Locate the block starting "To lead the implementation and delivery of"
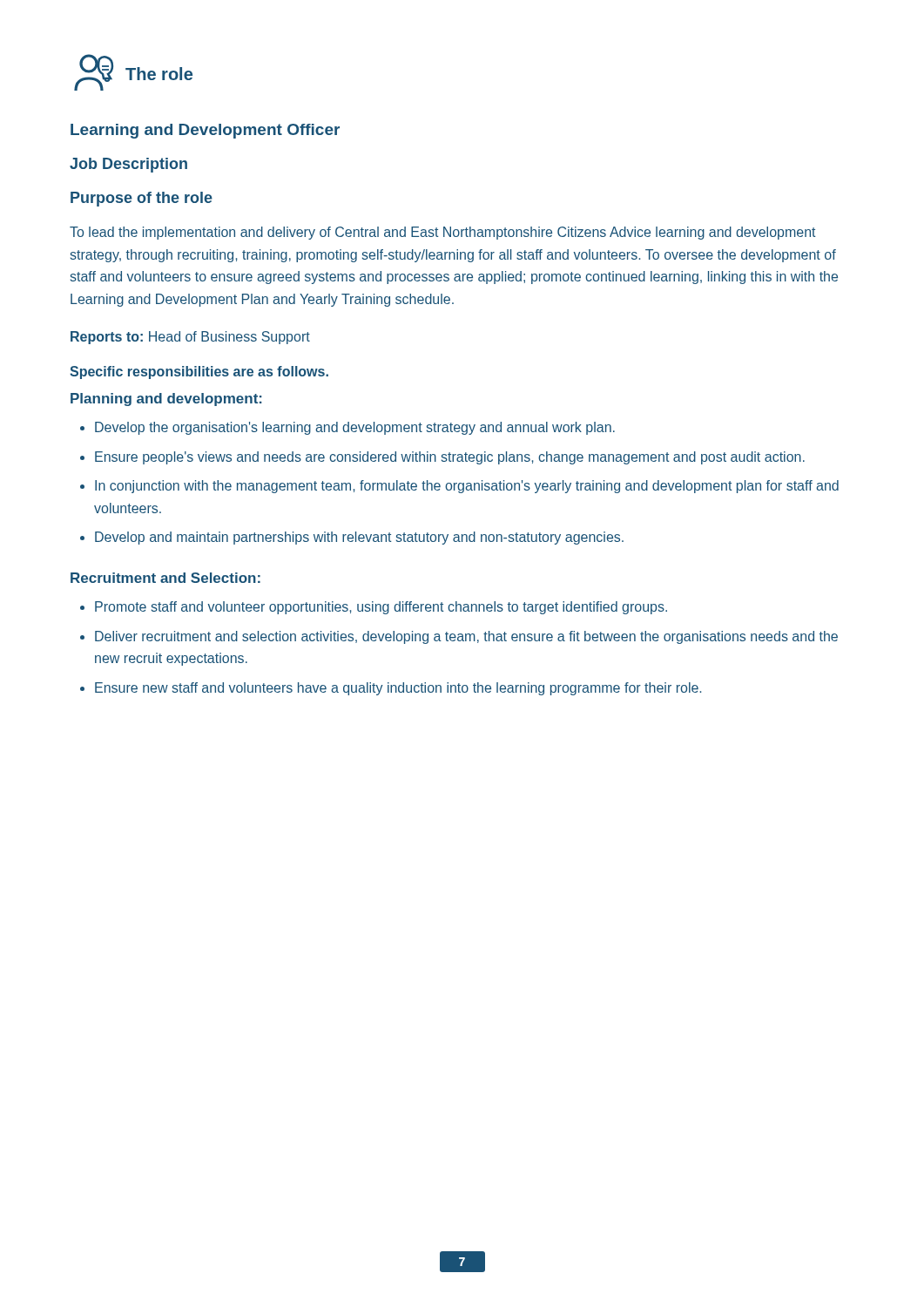Image resolution: width=924 pixels, height=1307 pixels. click(x=462, y=266)
